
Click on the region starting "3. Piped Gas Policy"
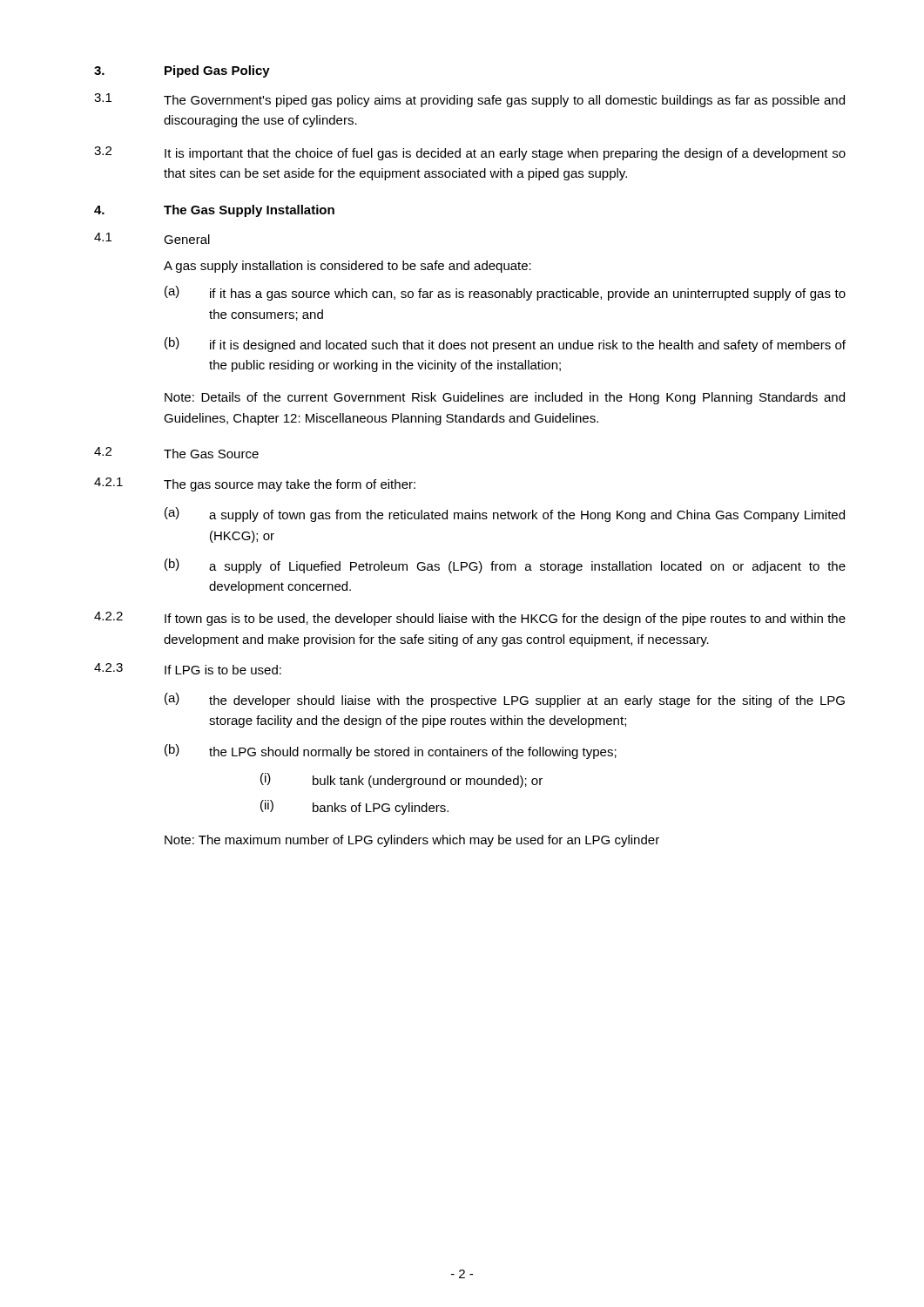182,70
